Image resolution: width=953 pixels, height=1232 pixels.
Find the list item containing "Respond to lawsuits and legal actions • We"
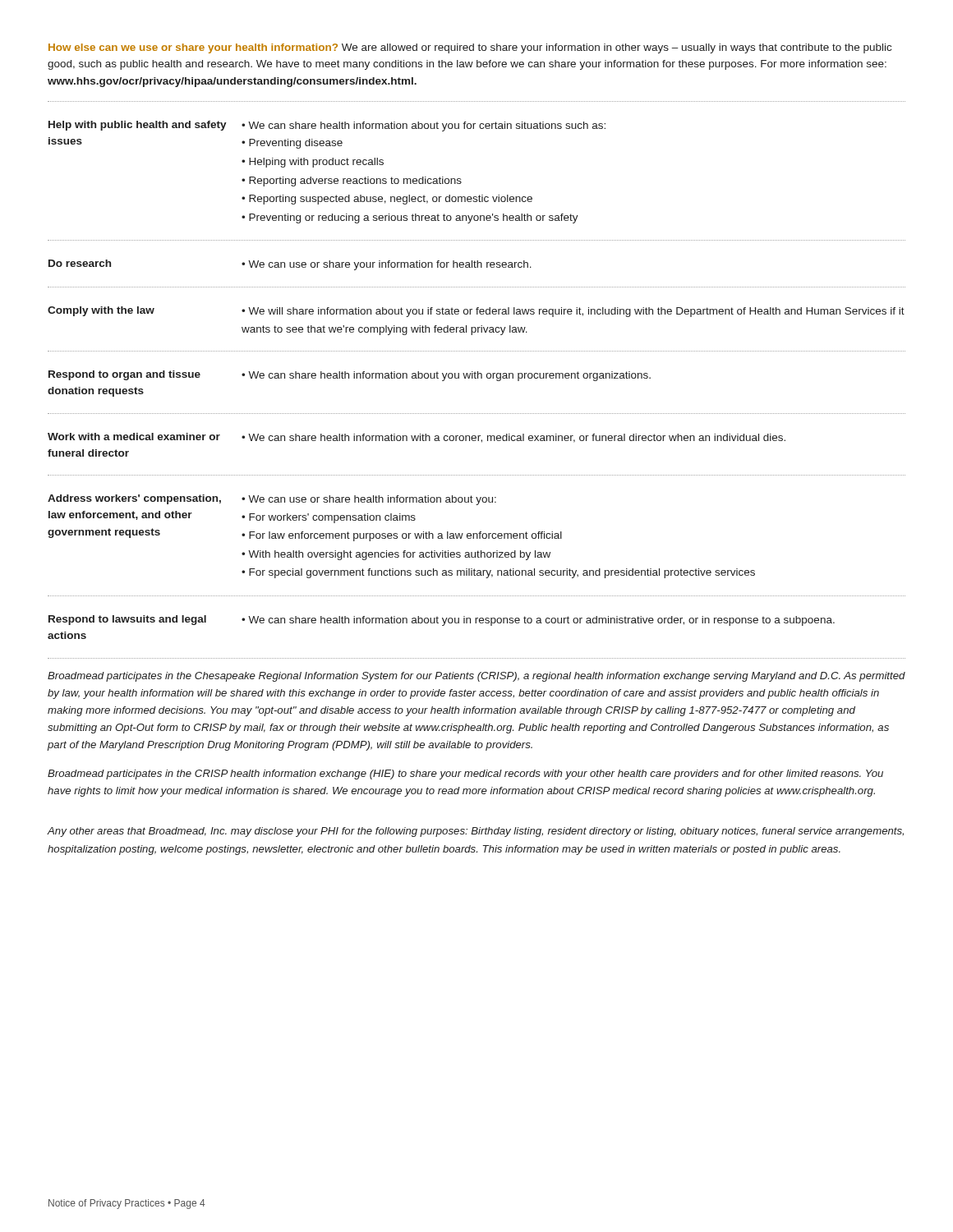[x=476, y=628]
